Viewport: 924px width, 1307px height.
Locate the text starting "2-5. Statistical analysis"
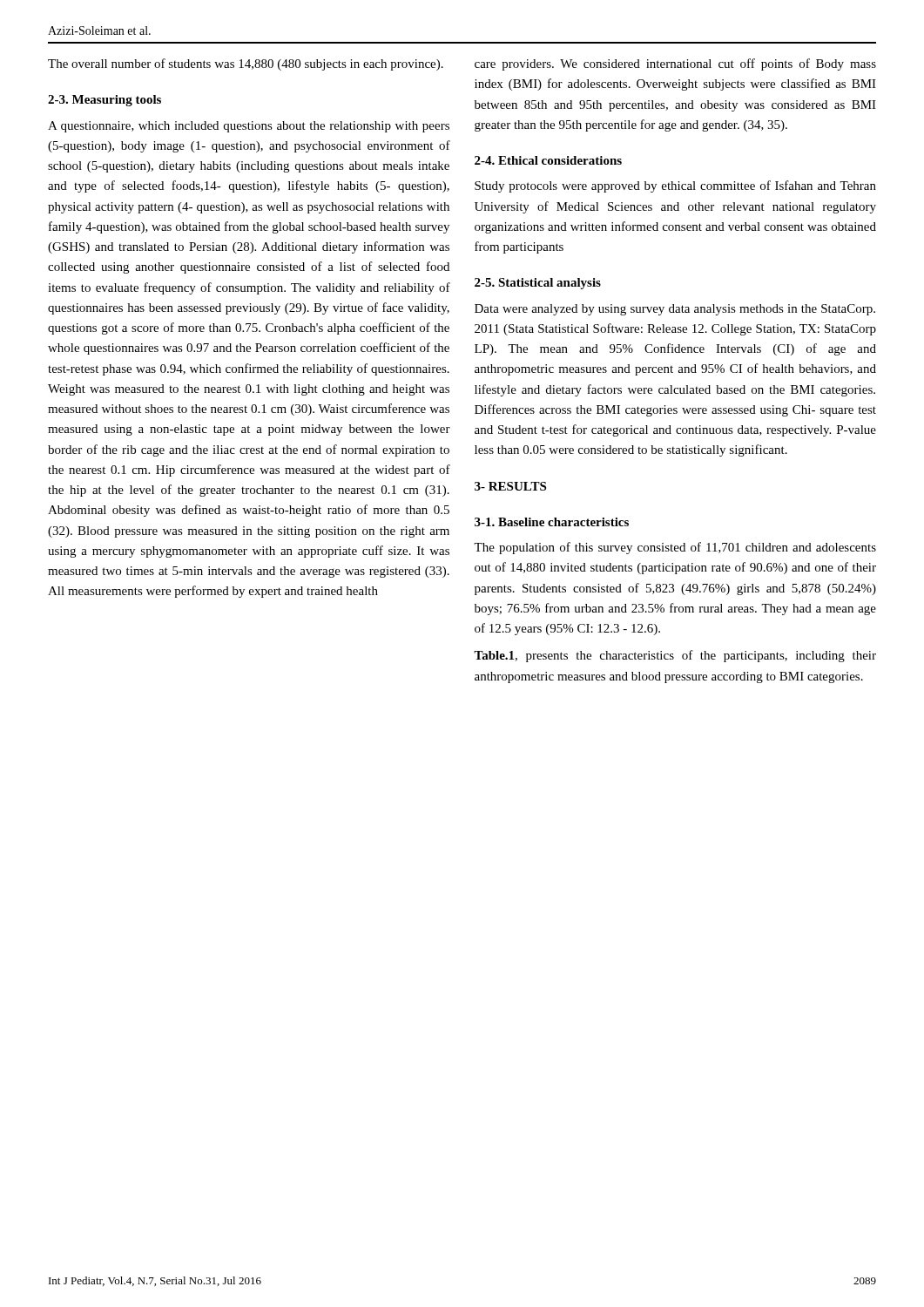538,283
